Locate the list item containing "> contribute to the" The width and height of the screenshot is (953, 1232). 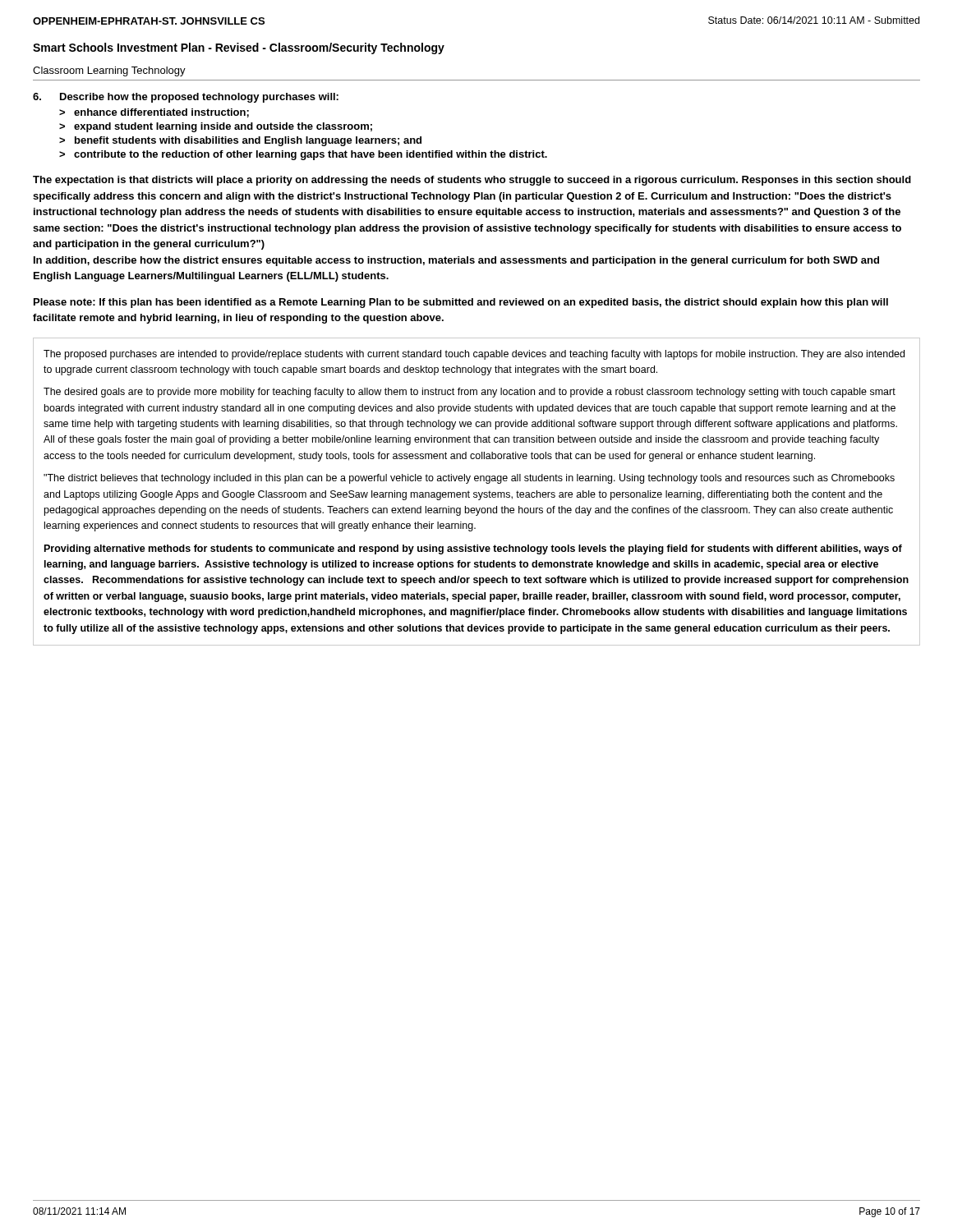tap(303, 154)
